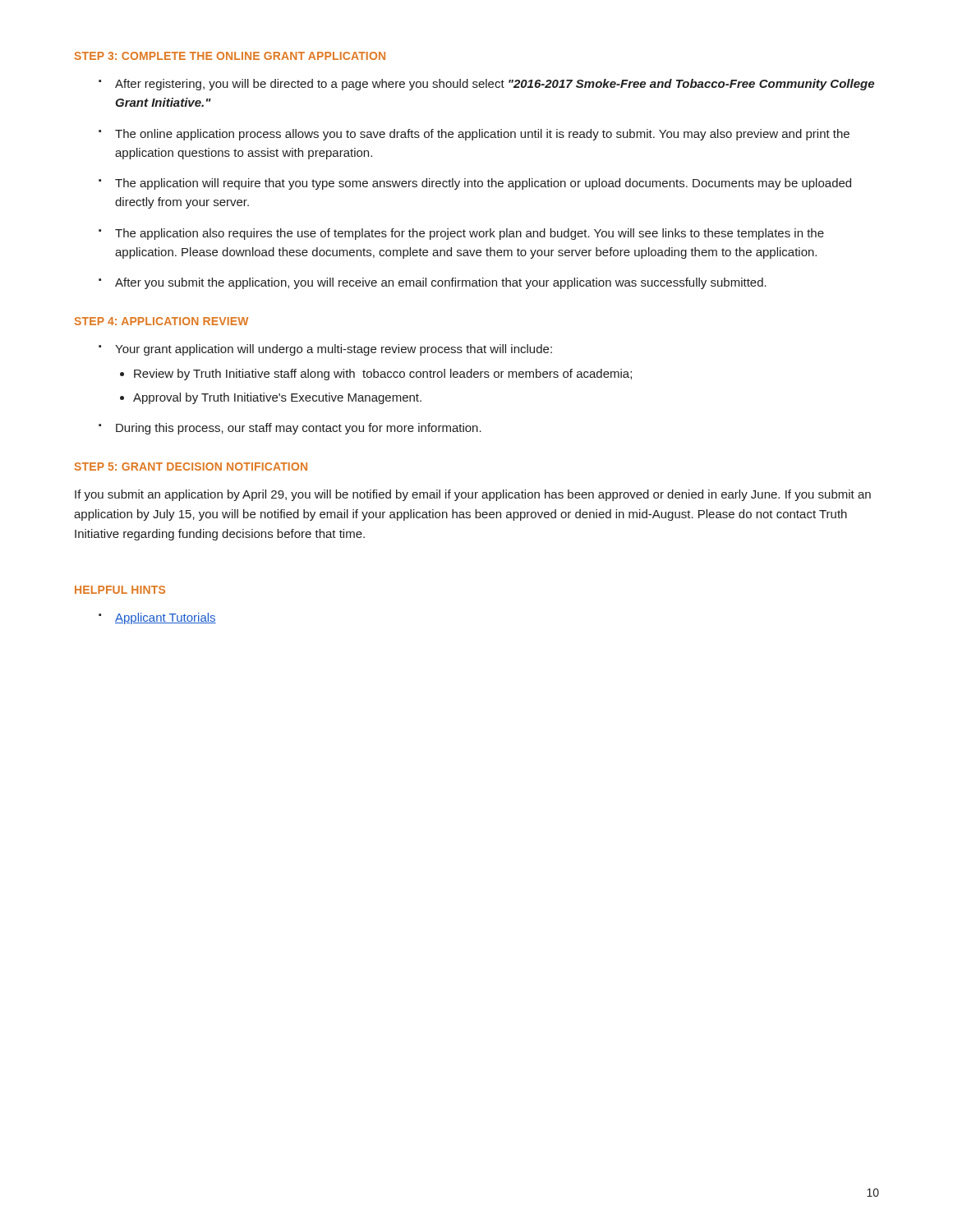This screenshot has height=1232, width=953.
Task: Select the element starting "Review by Truth Initiative staff"
Action: tap(383, 373)
